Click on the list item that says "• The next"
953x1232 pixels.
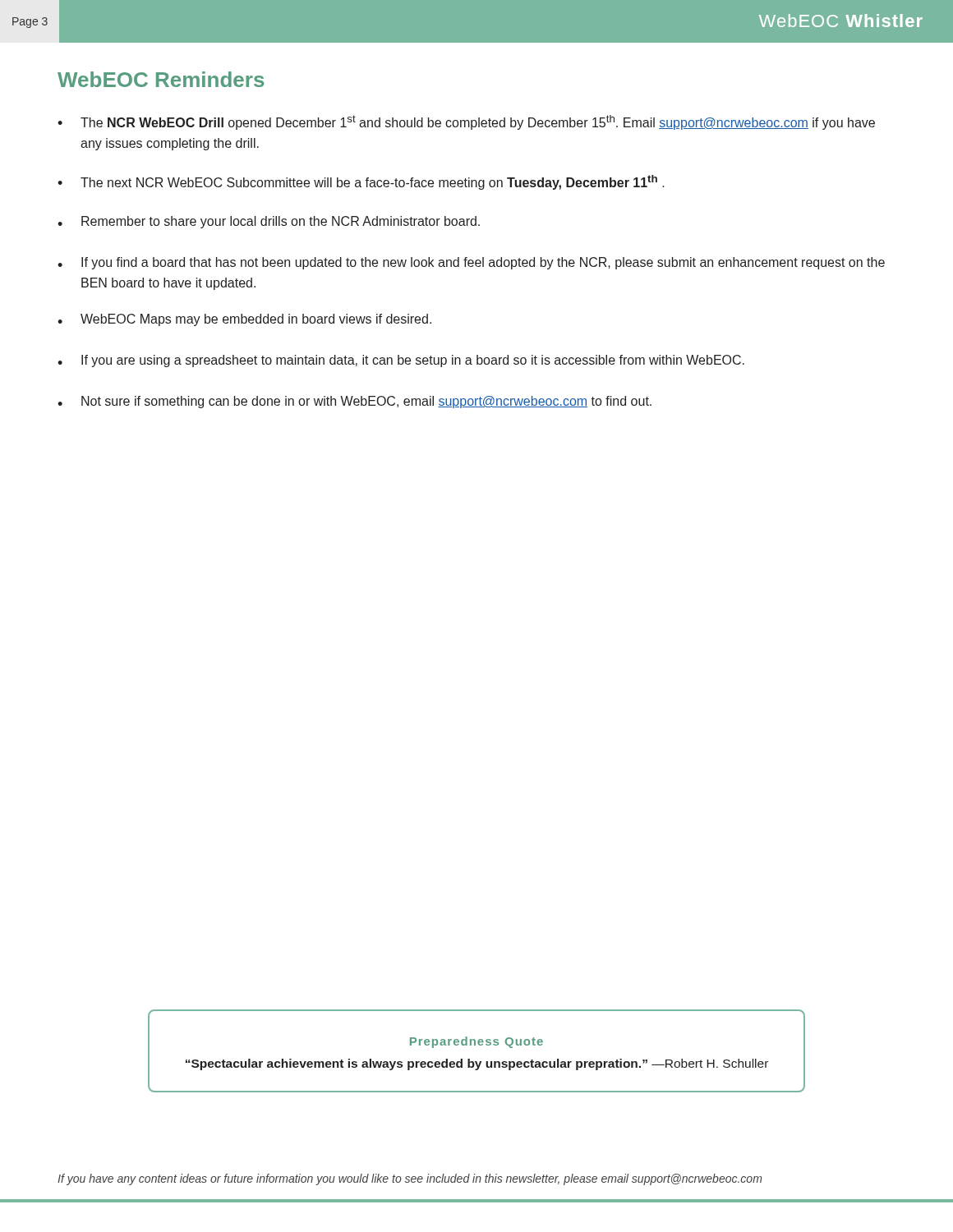point(476,183)
